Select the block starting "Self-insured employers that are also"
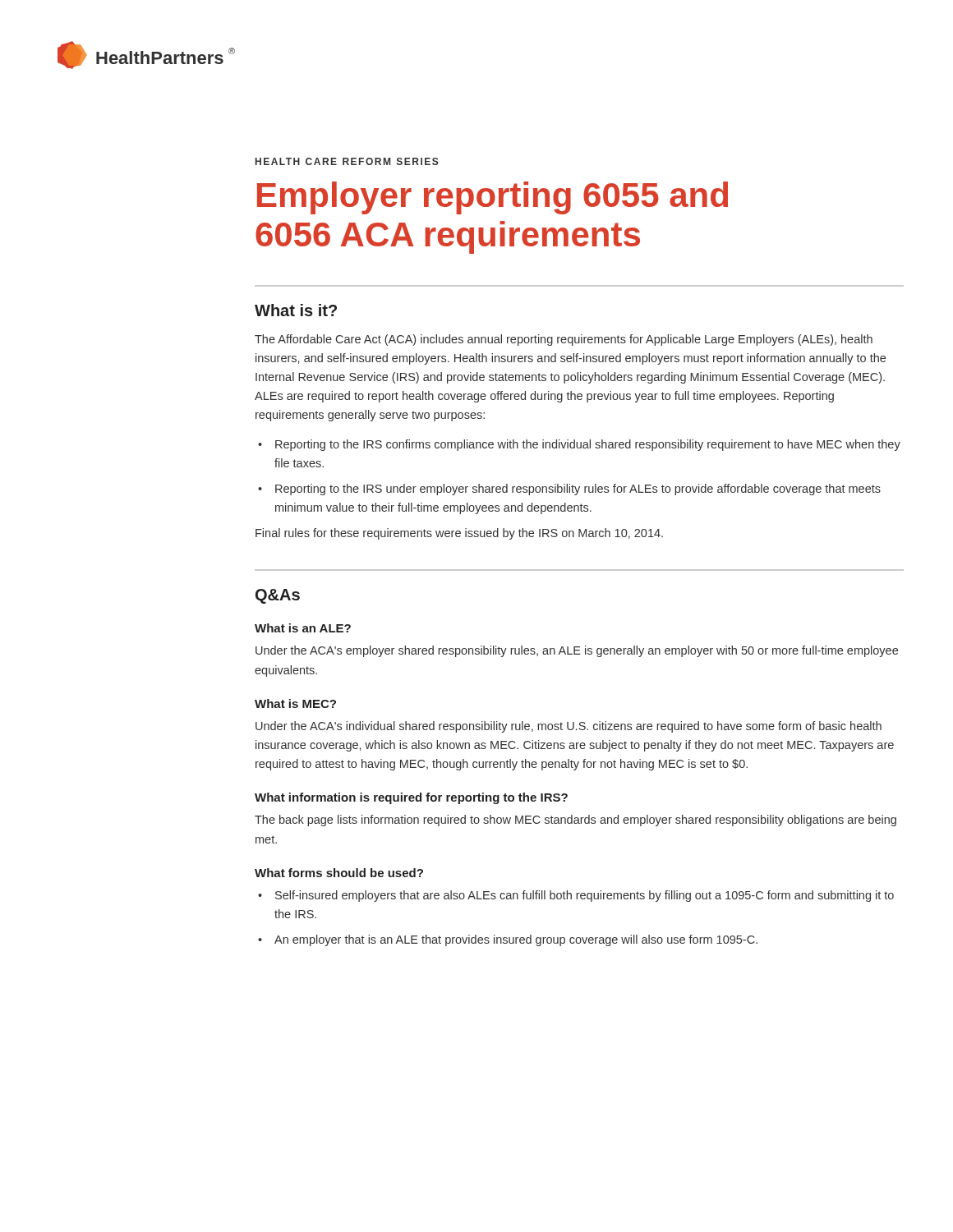This screenshot has width=953, height=1232. tap(584, 905)
